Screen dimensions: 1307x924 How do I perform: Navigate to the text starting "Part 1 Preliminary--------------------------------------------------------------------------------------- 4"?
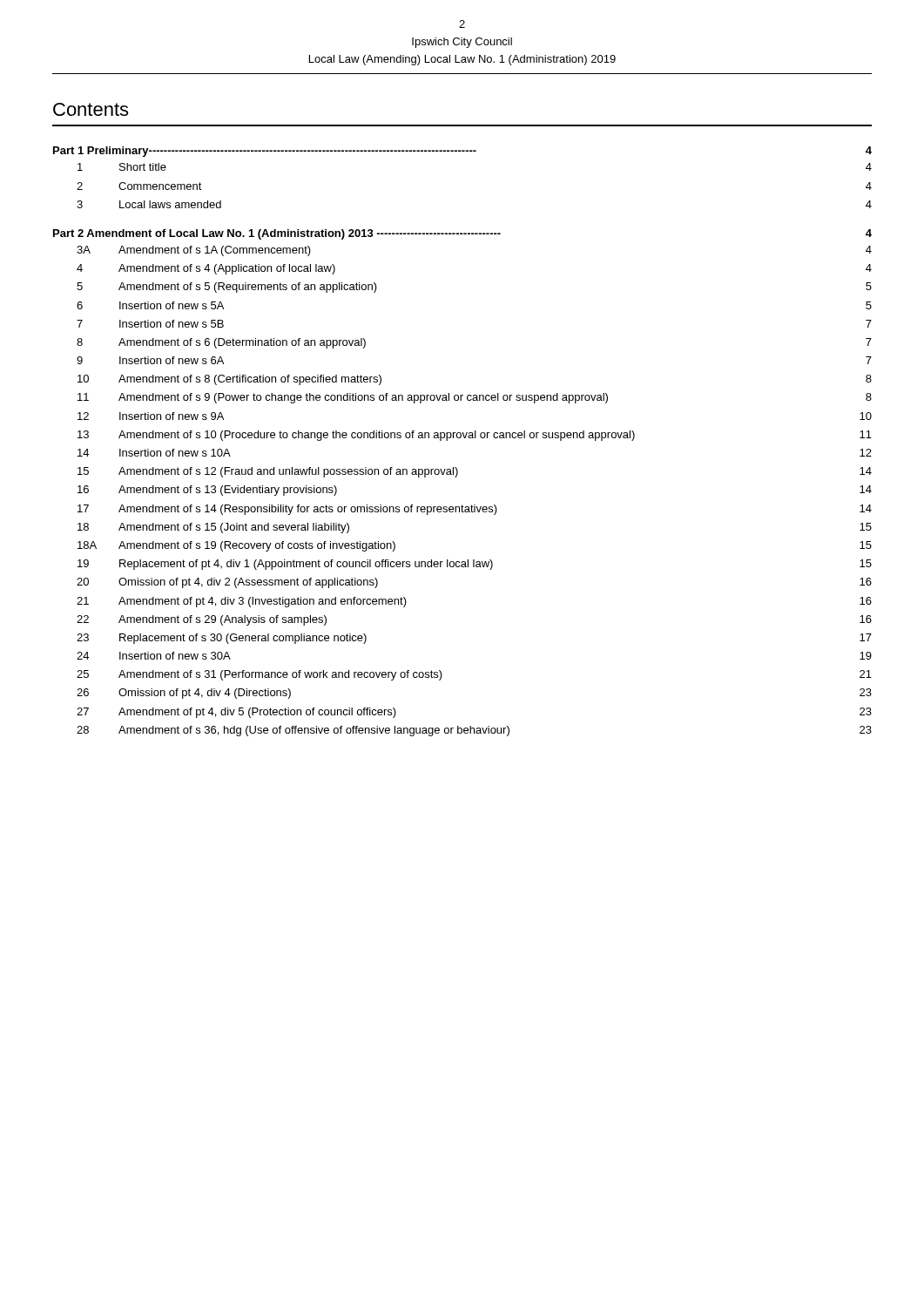(462, 151)
